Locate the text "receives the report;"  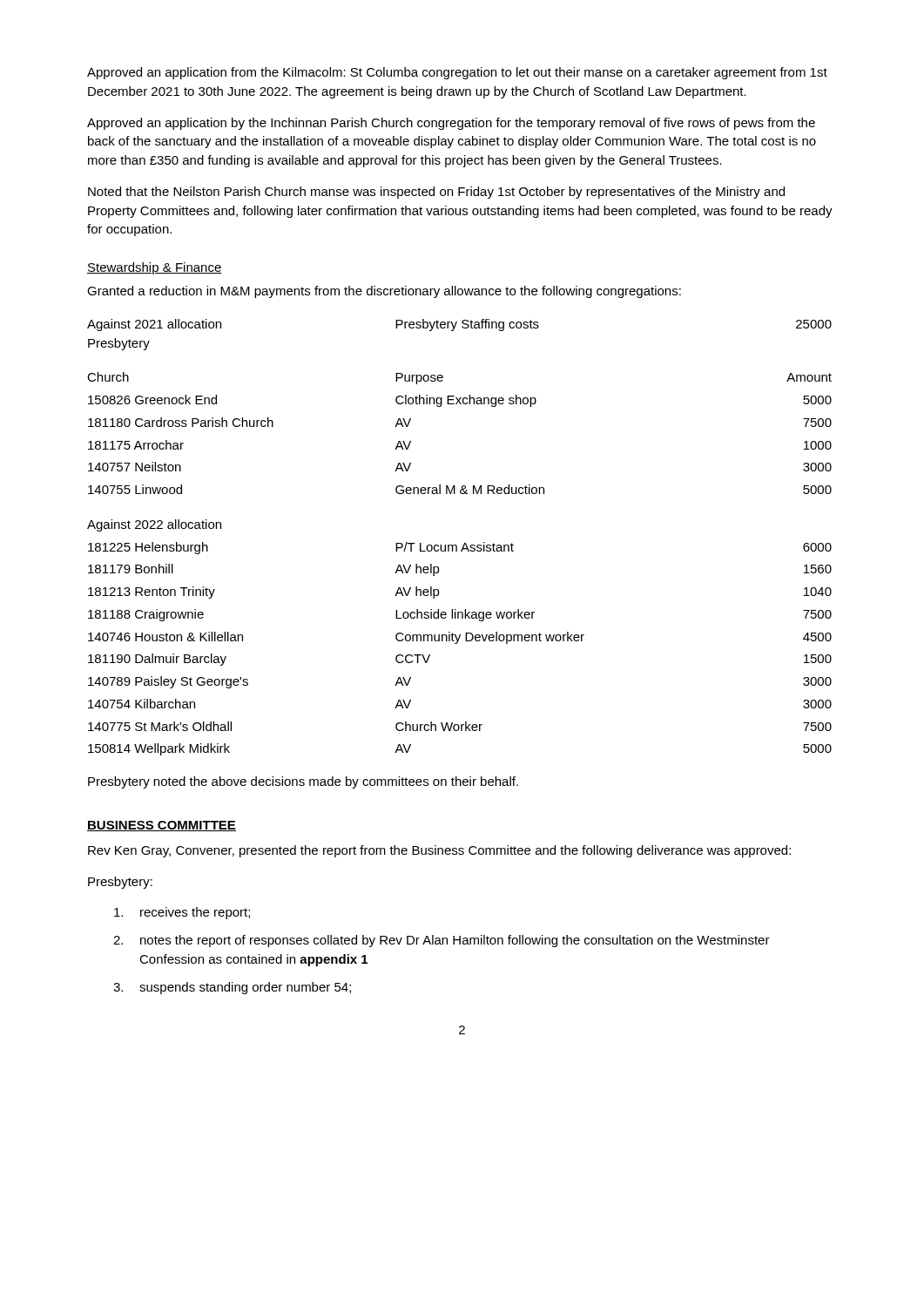(x=182, y=913)
